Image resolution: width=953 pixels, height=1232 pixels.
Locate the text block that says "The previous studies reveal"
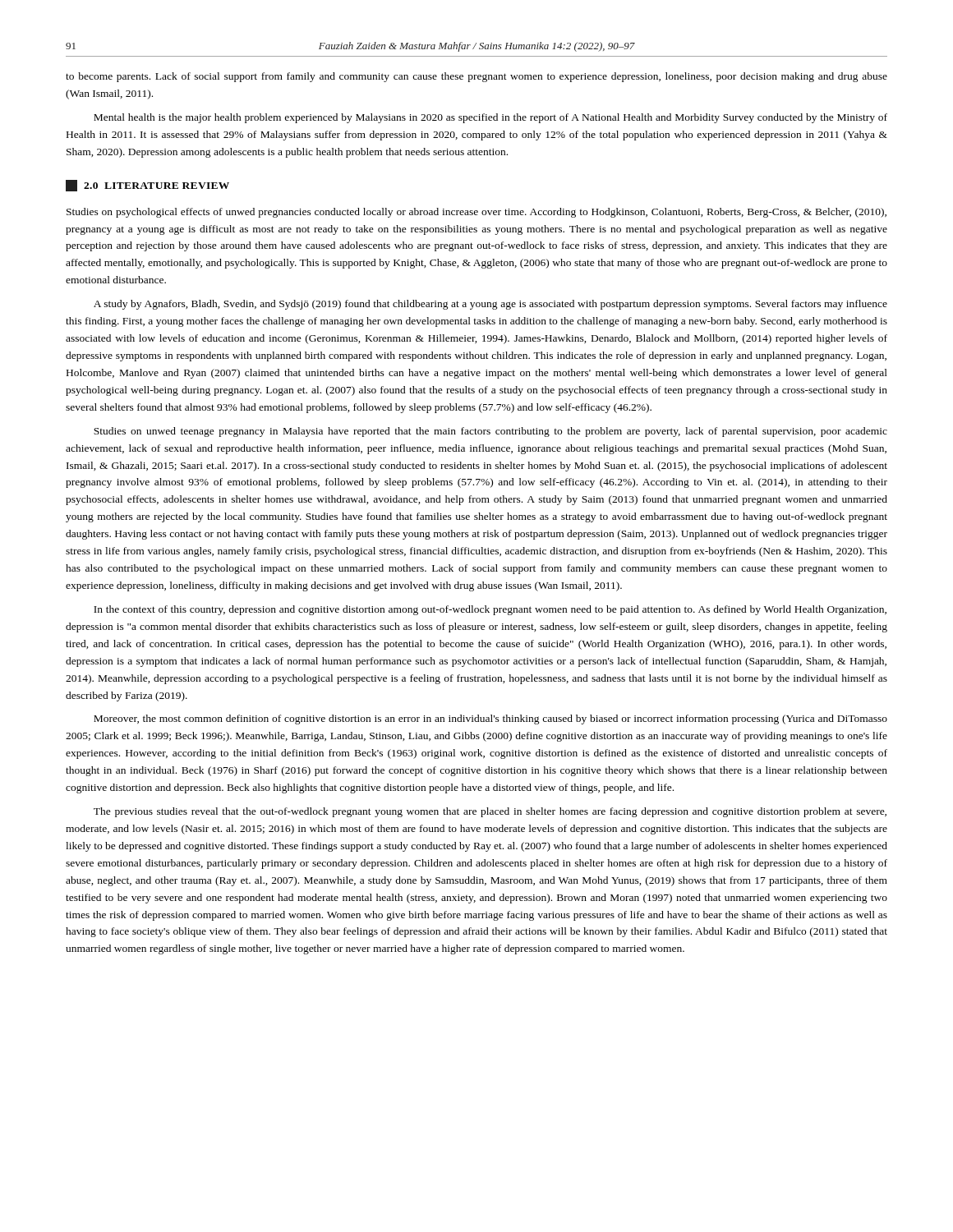(x=476, y=881)
